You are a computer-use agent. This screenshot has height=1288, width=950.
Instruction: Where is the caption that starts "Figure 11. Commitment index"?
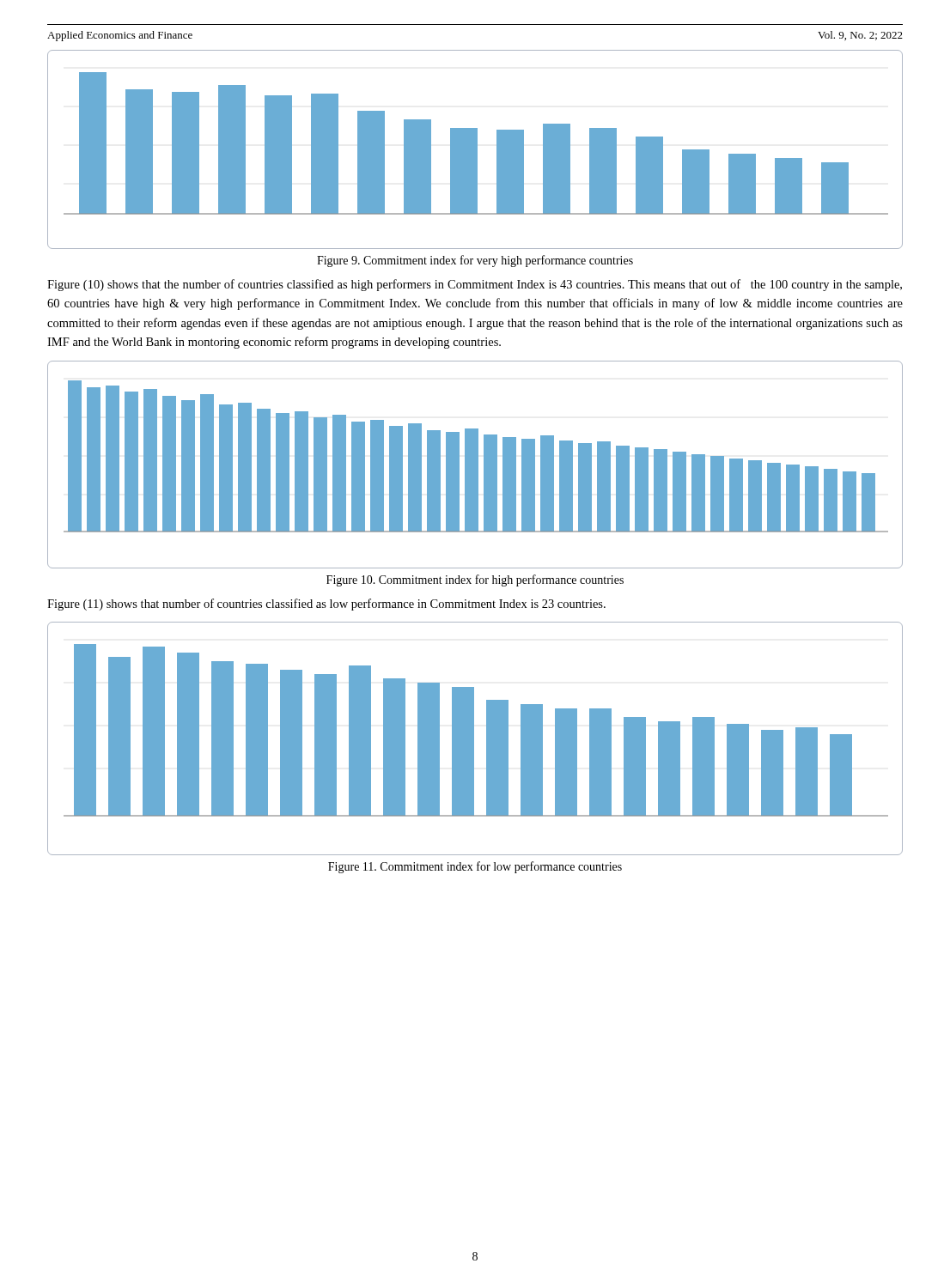point(475,867)
